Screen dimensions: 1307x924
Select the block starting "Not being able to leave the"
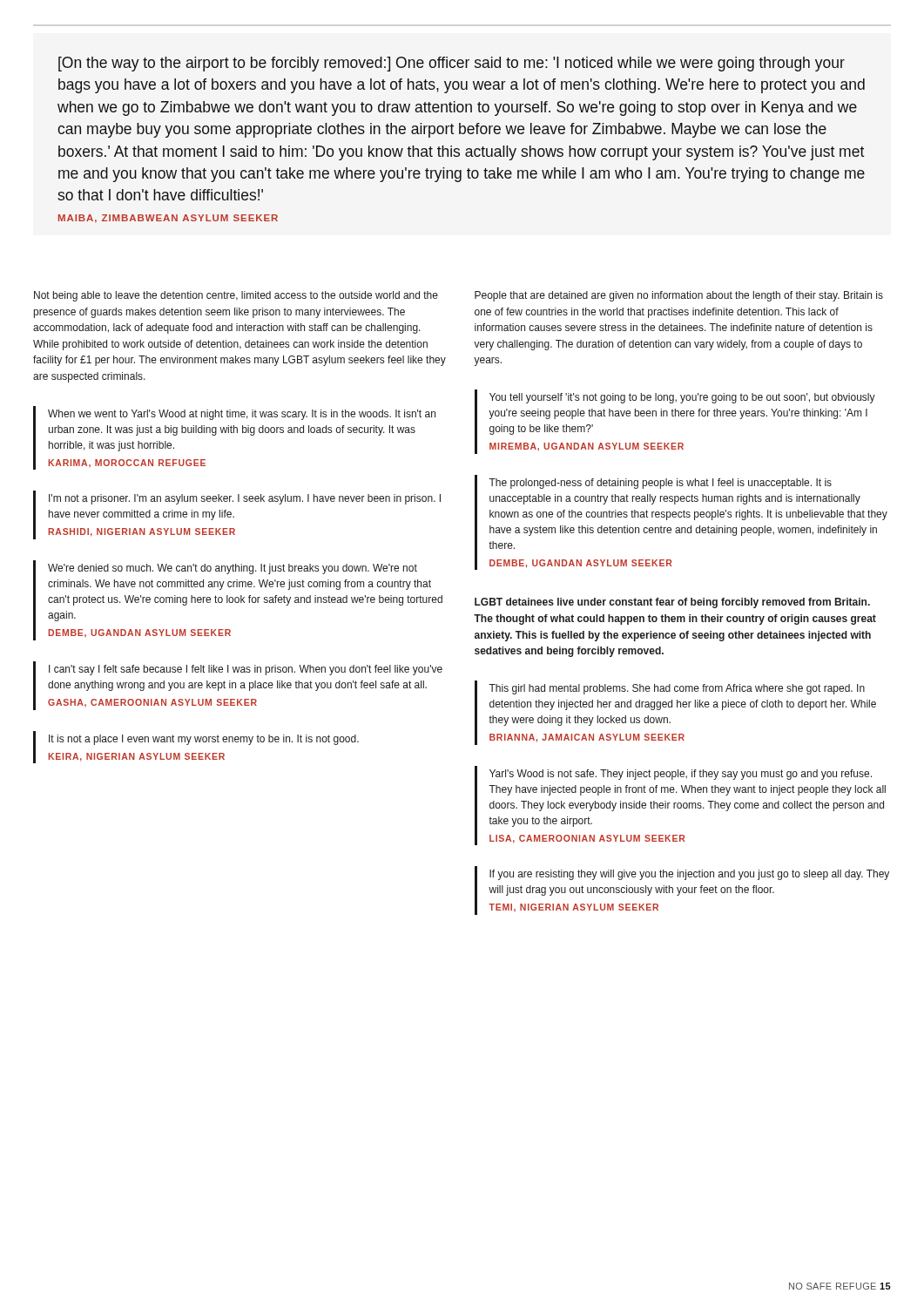pos(239,336)
